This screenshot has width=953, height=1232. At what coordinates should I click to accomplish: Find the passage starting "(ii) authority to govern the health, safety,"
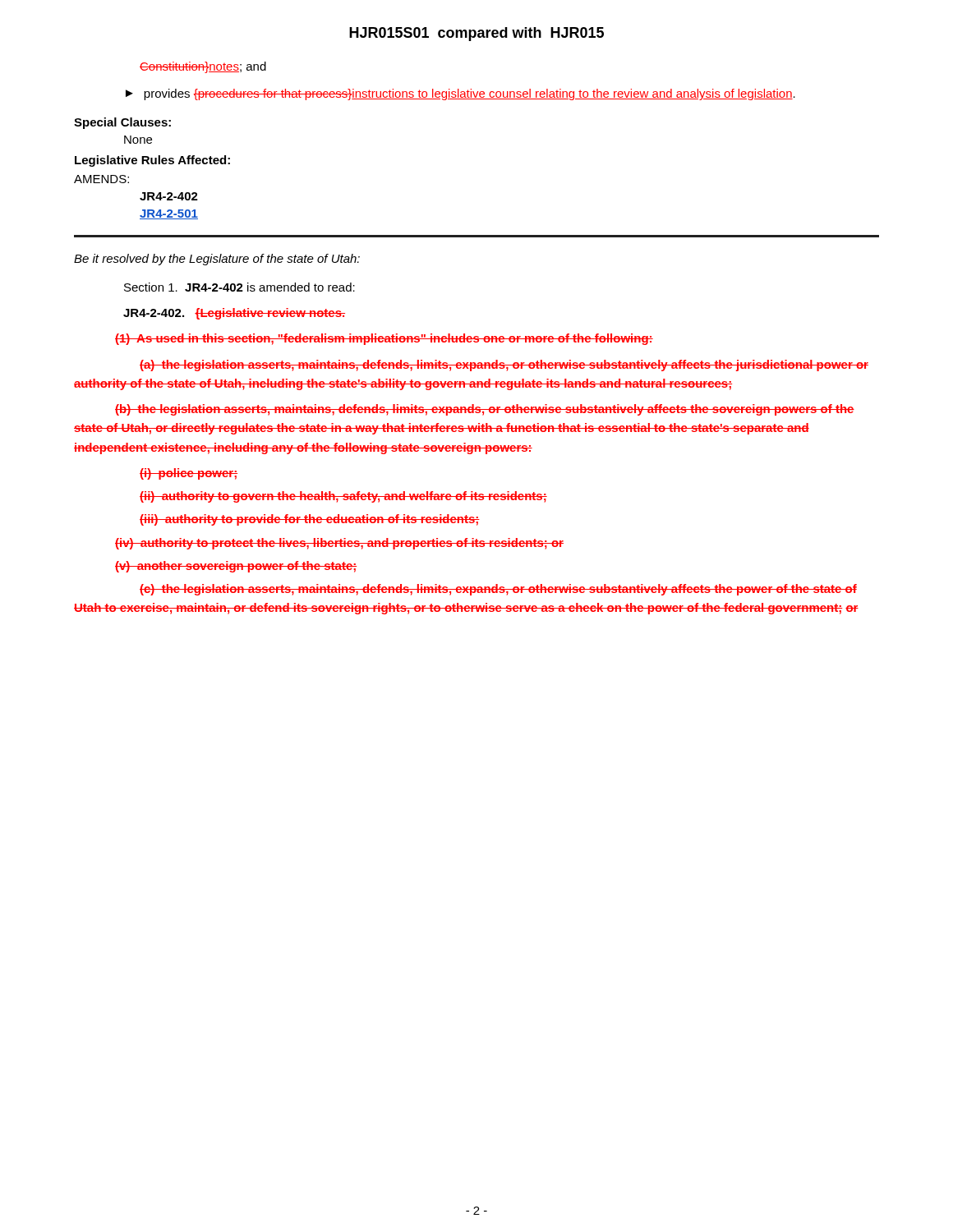tap(343, 496)
